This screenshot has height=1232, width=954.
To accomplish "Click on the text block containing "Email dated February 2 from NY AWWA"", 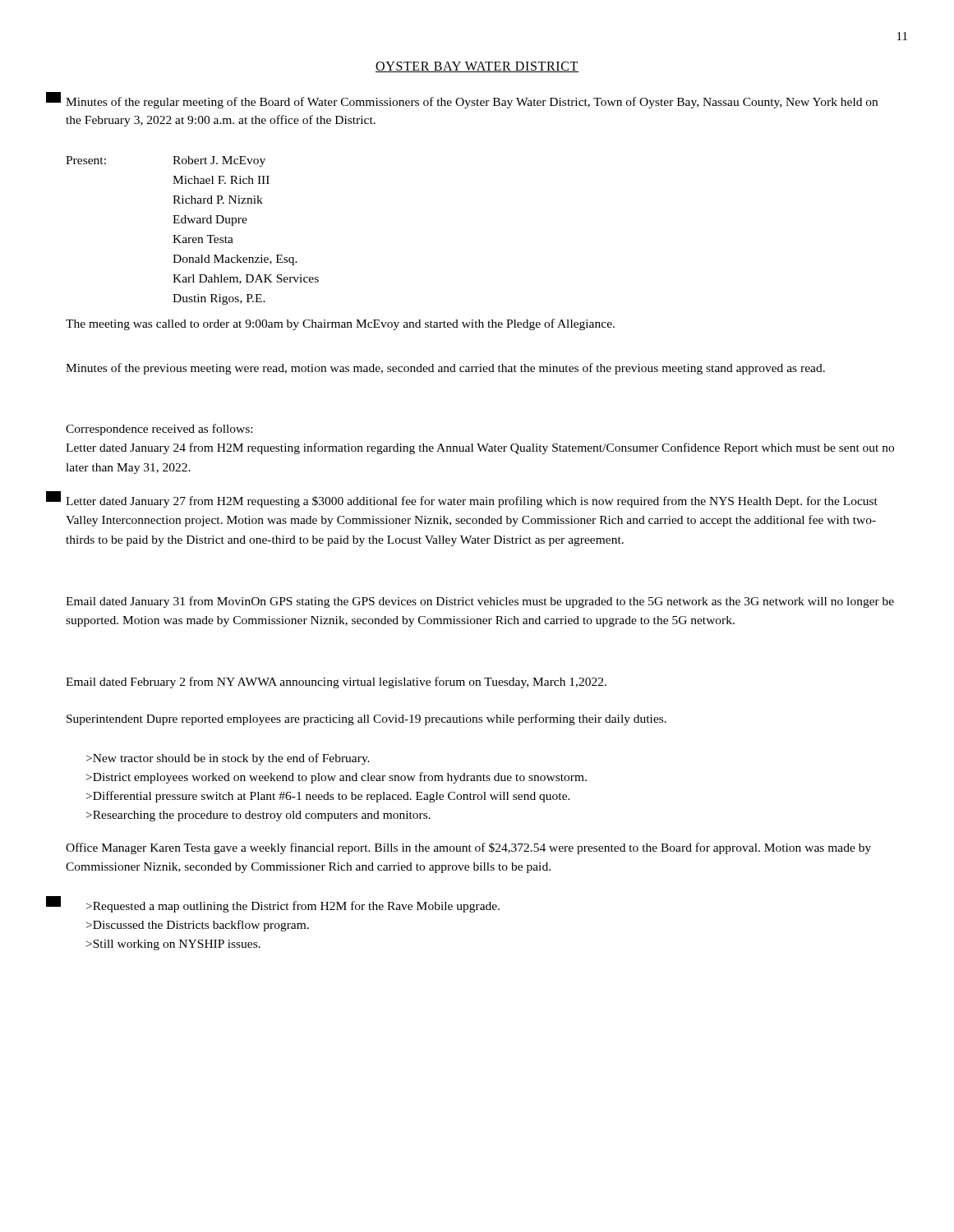I will tap(336, 681).
